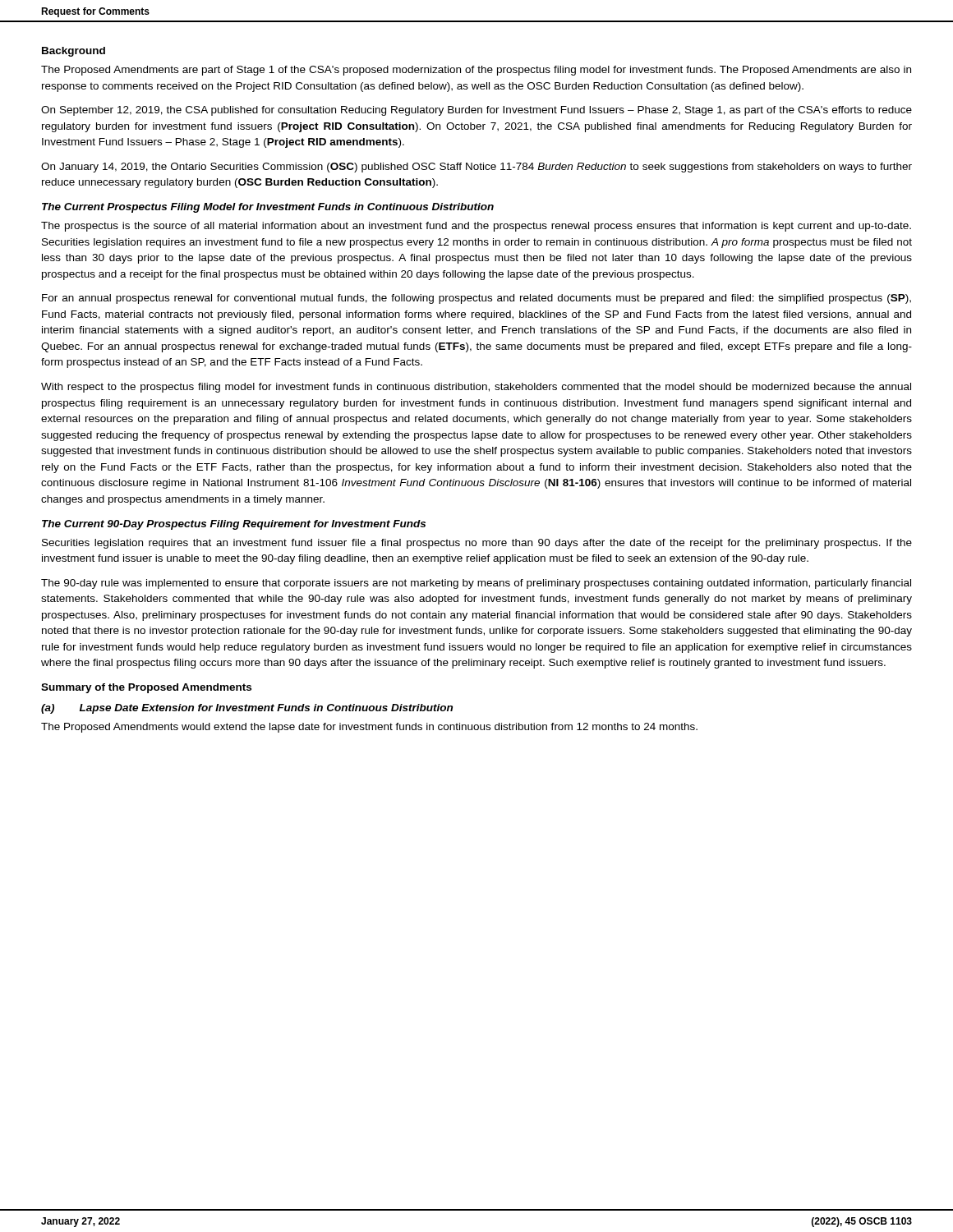The image size is (953, 1232).
Task: Find the block on this page that starts "On January 14, 2019, the Ontario Securities Commission"
Action: [x=476, y=174]
